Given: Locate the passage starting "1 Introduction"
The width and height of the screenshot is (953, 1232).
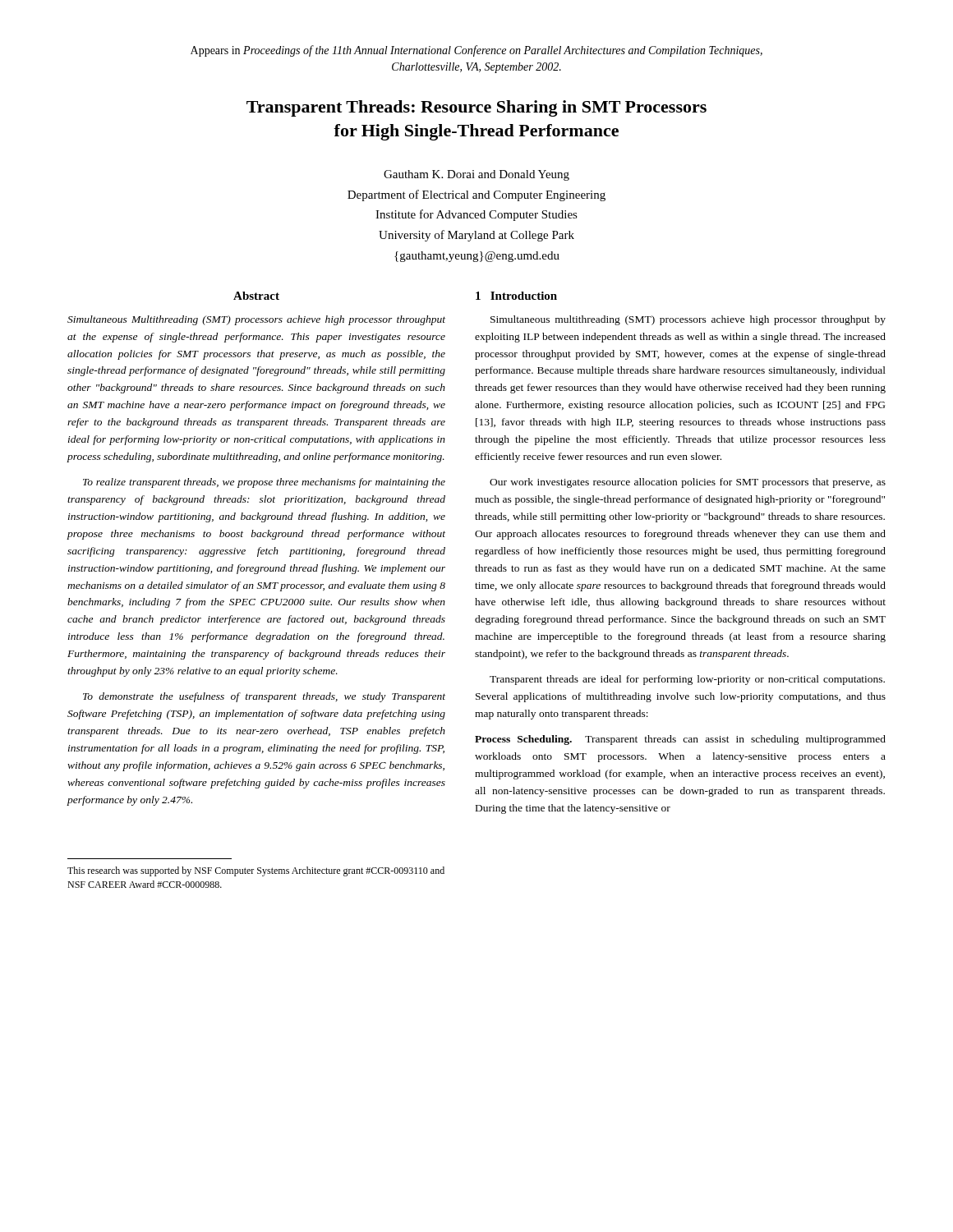Looking at the screenshot, I should point(516,295).
